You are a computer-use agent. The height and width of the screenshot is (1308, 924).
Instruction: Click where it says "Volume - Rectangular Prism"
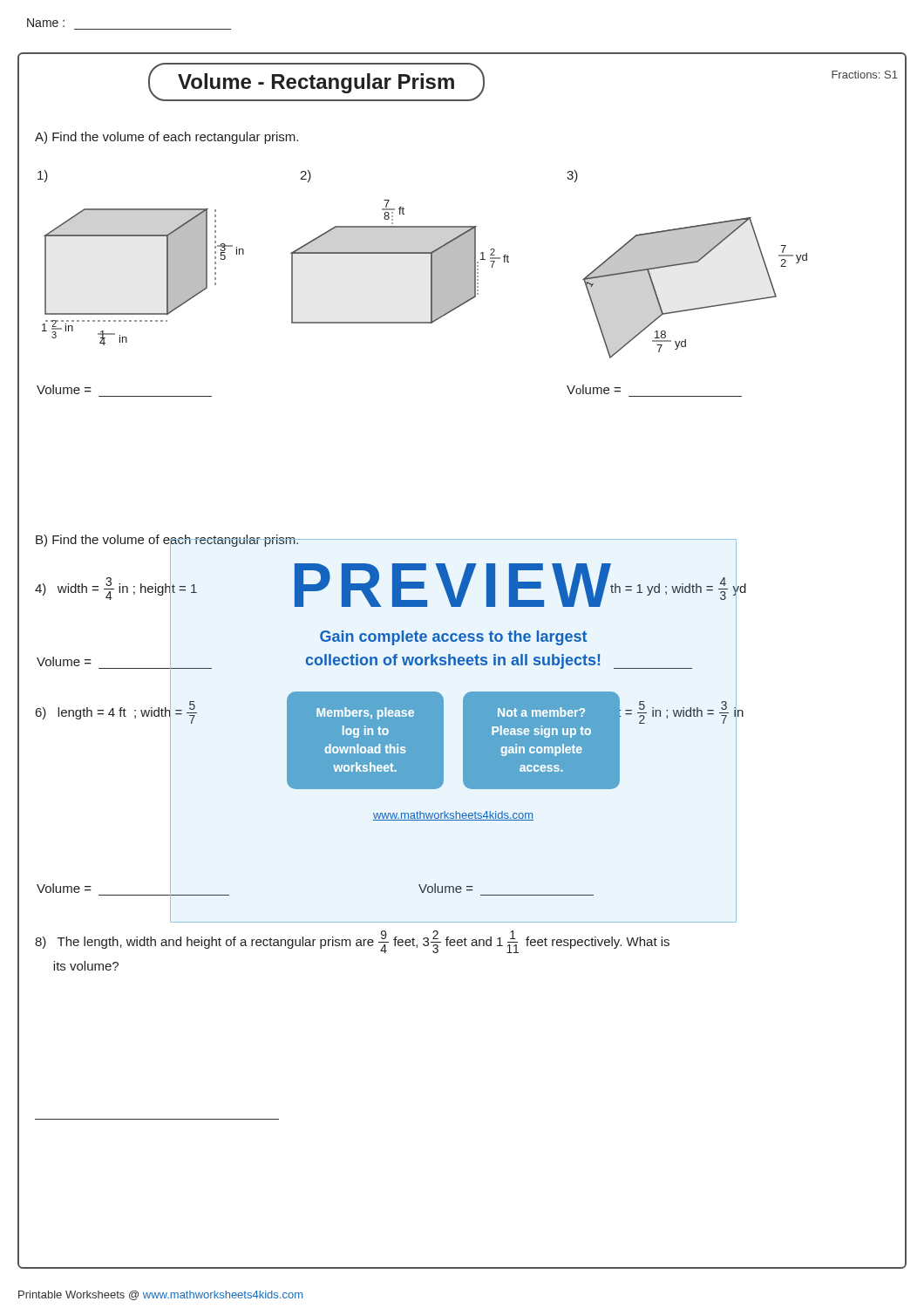pos(317,82)
